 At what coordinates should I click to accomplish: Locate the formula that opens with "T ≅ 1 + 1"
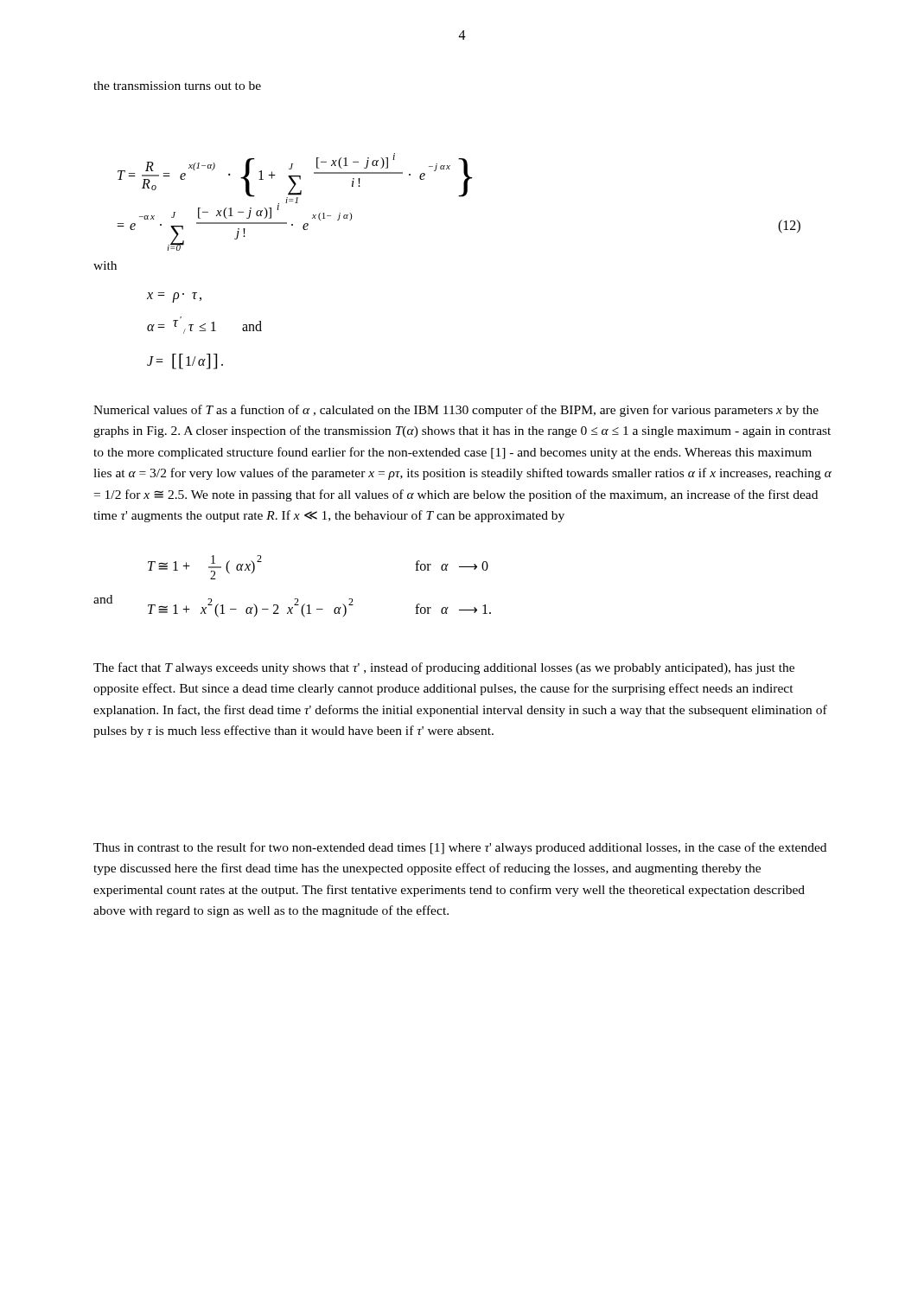coord(445,572)
